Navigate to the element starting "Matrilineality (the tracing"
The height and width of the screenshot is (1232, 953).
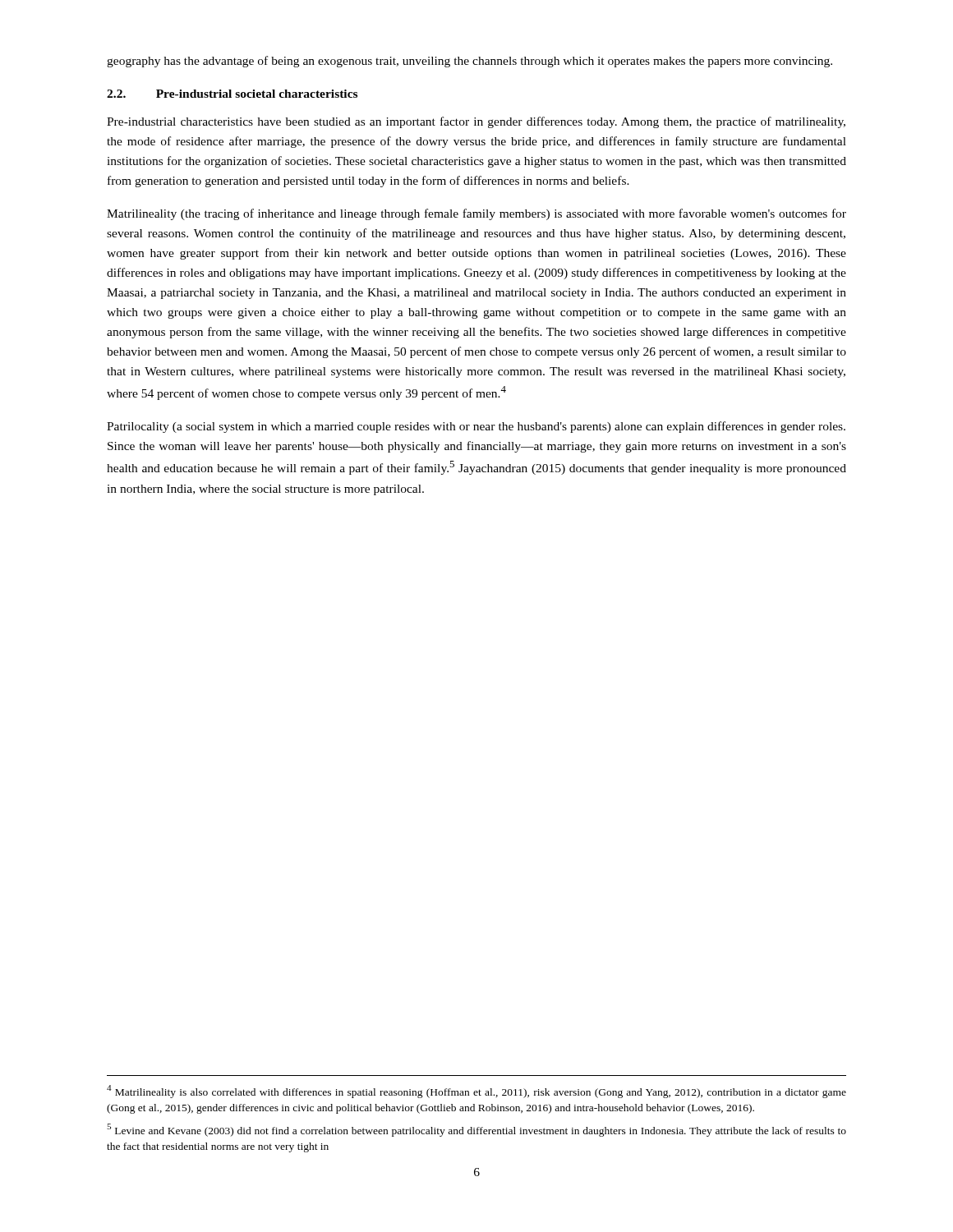pos(476,304)
